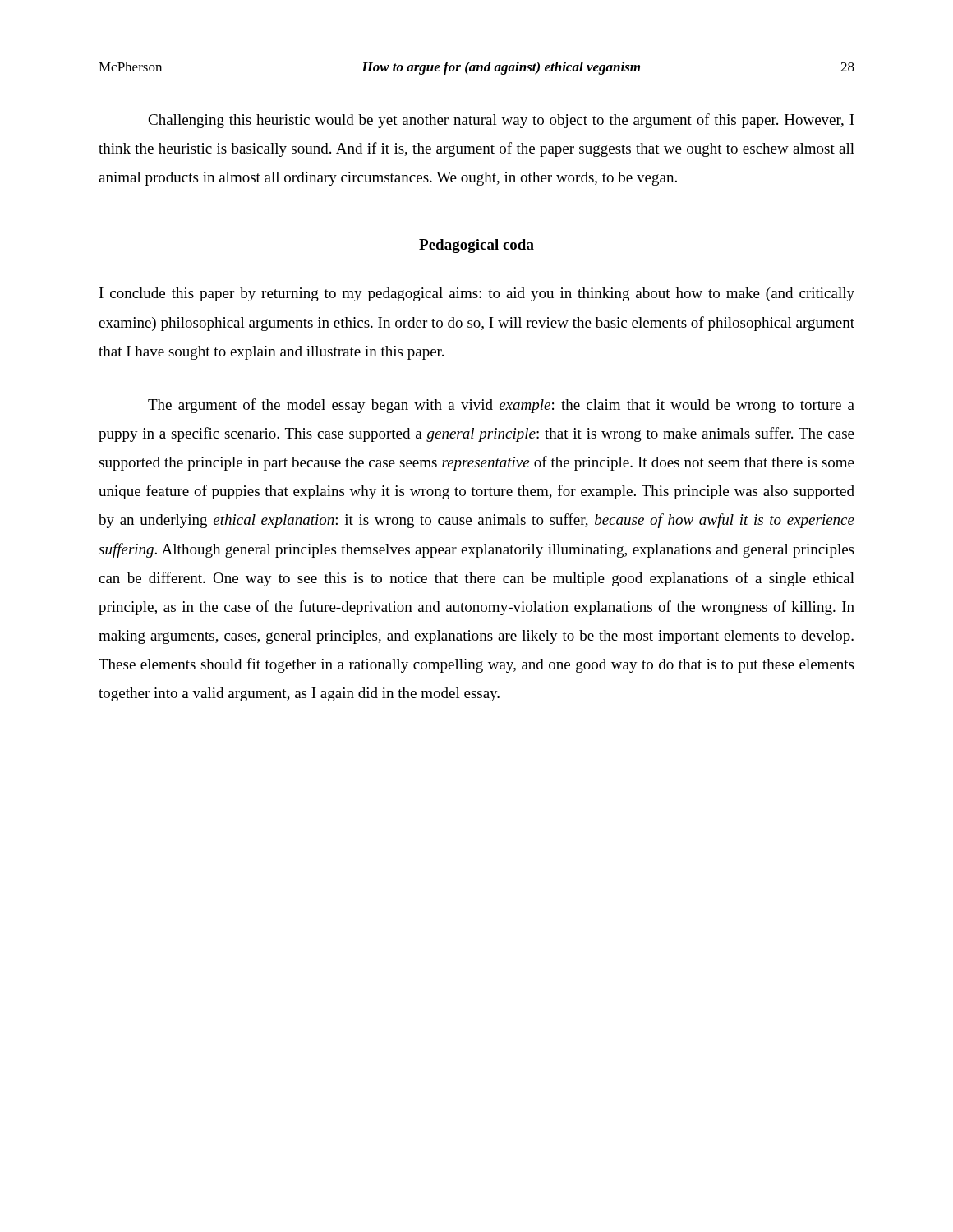
Task: Click the passage that begins "I conclude this paper by returning to"
Action: (476, 322)
